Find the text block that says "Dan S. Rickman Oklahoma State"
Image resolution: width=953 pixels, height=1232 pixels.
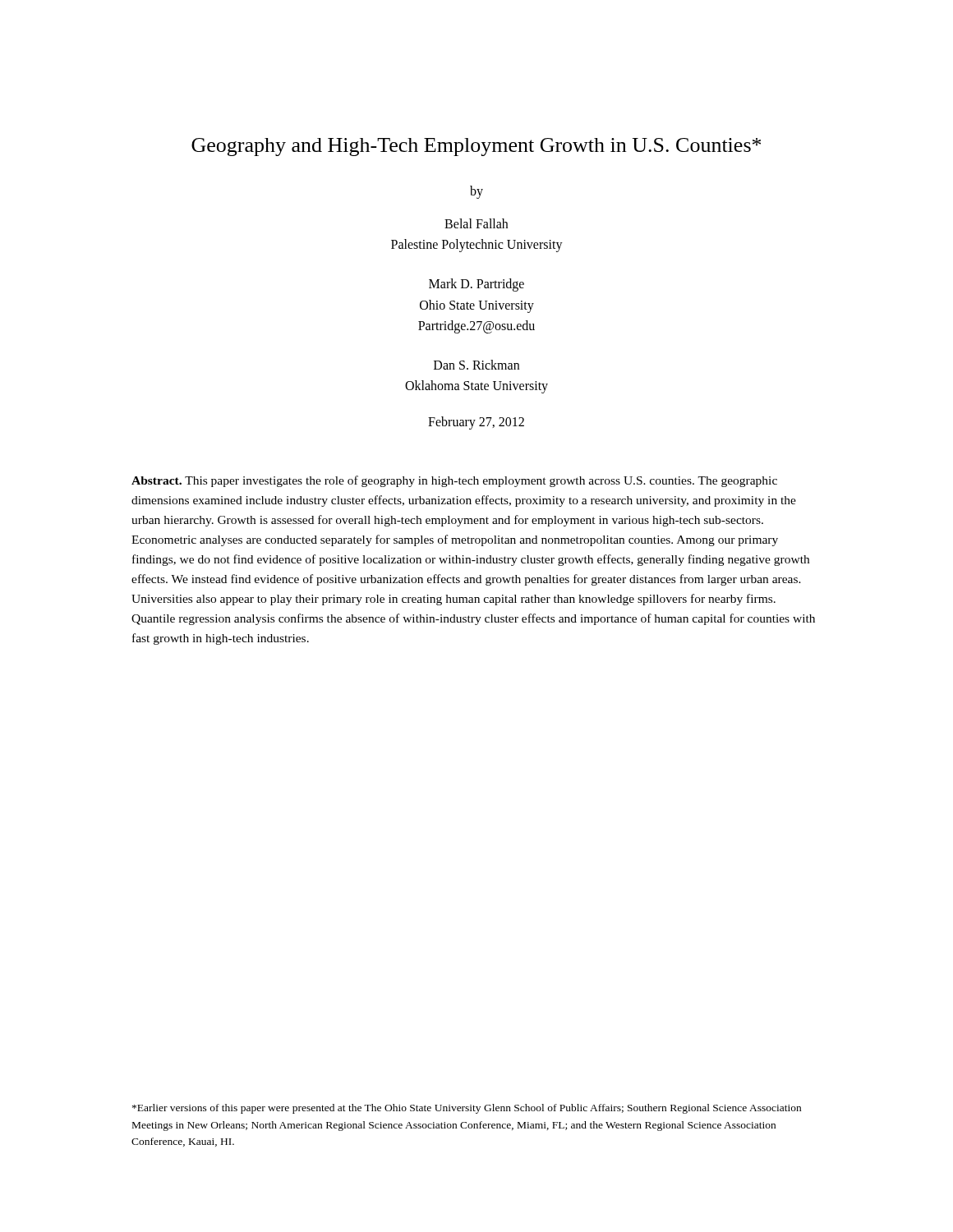[x=476, y=375]
